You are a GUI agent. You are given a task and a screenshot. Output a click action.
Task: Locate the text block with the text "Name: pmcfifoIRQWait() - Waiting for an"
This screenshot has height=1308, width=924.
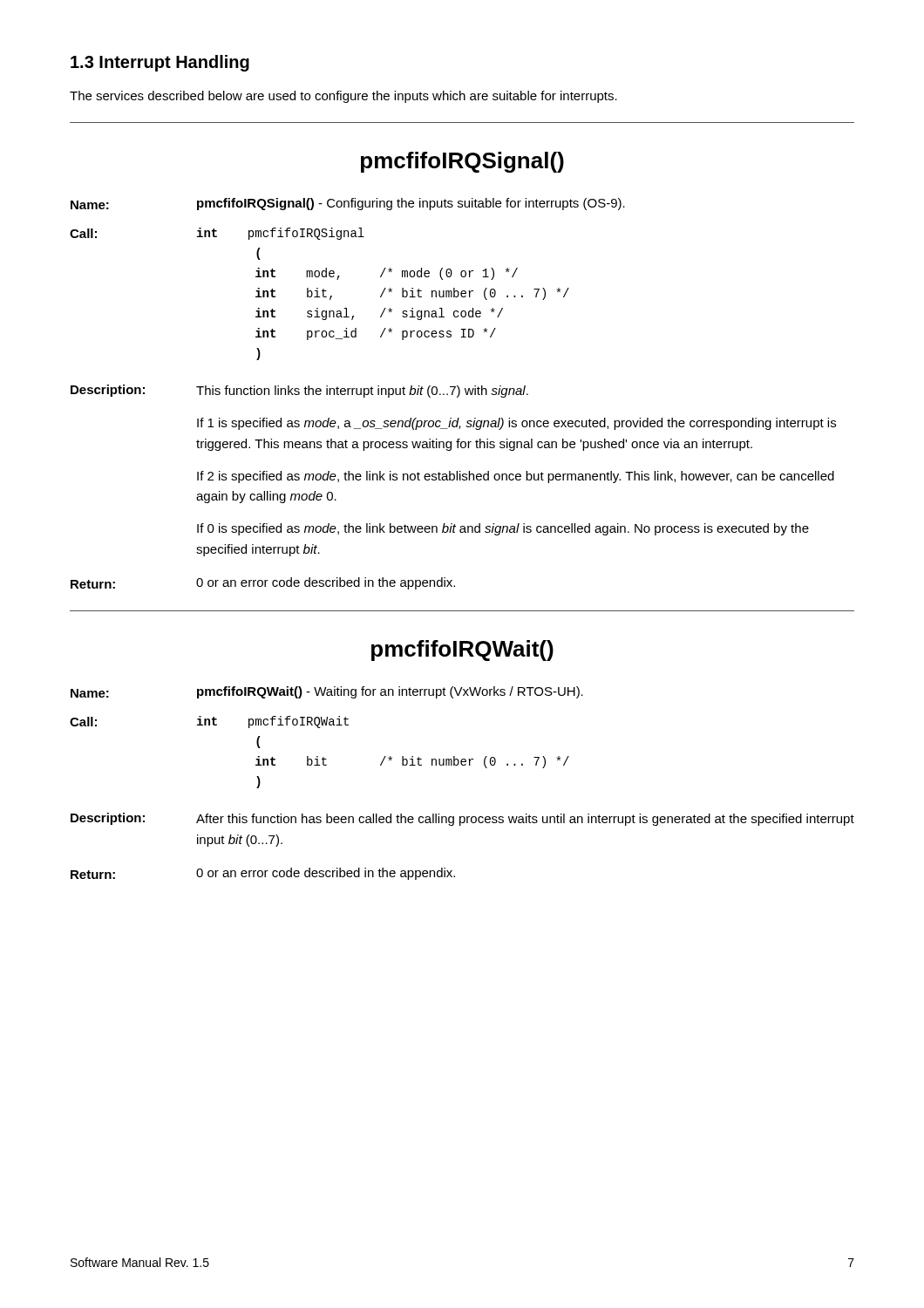(462, 692)
